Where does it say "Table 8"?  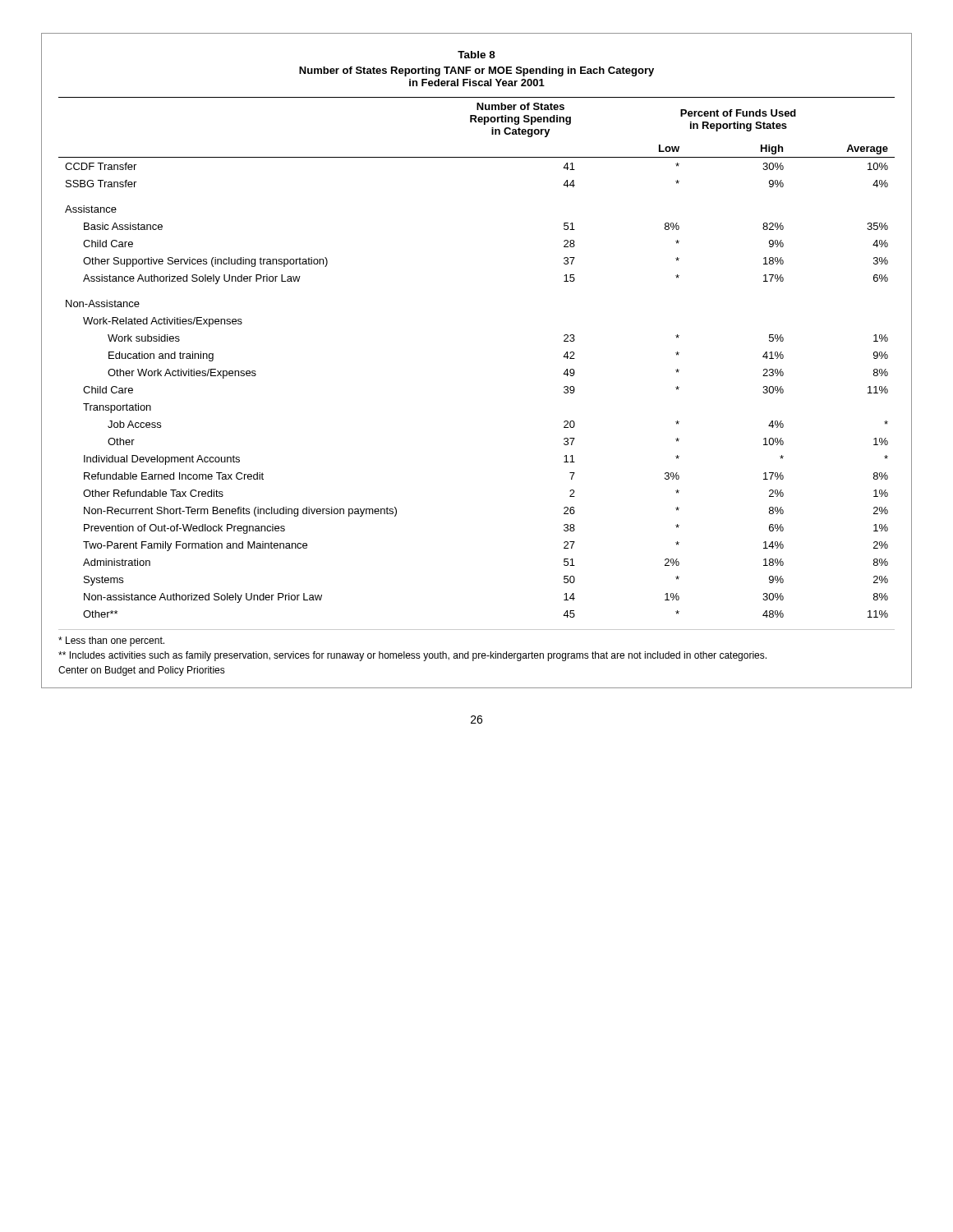pos(476,55)
